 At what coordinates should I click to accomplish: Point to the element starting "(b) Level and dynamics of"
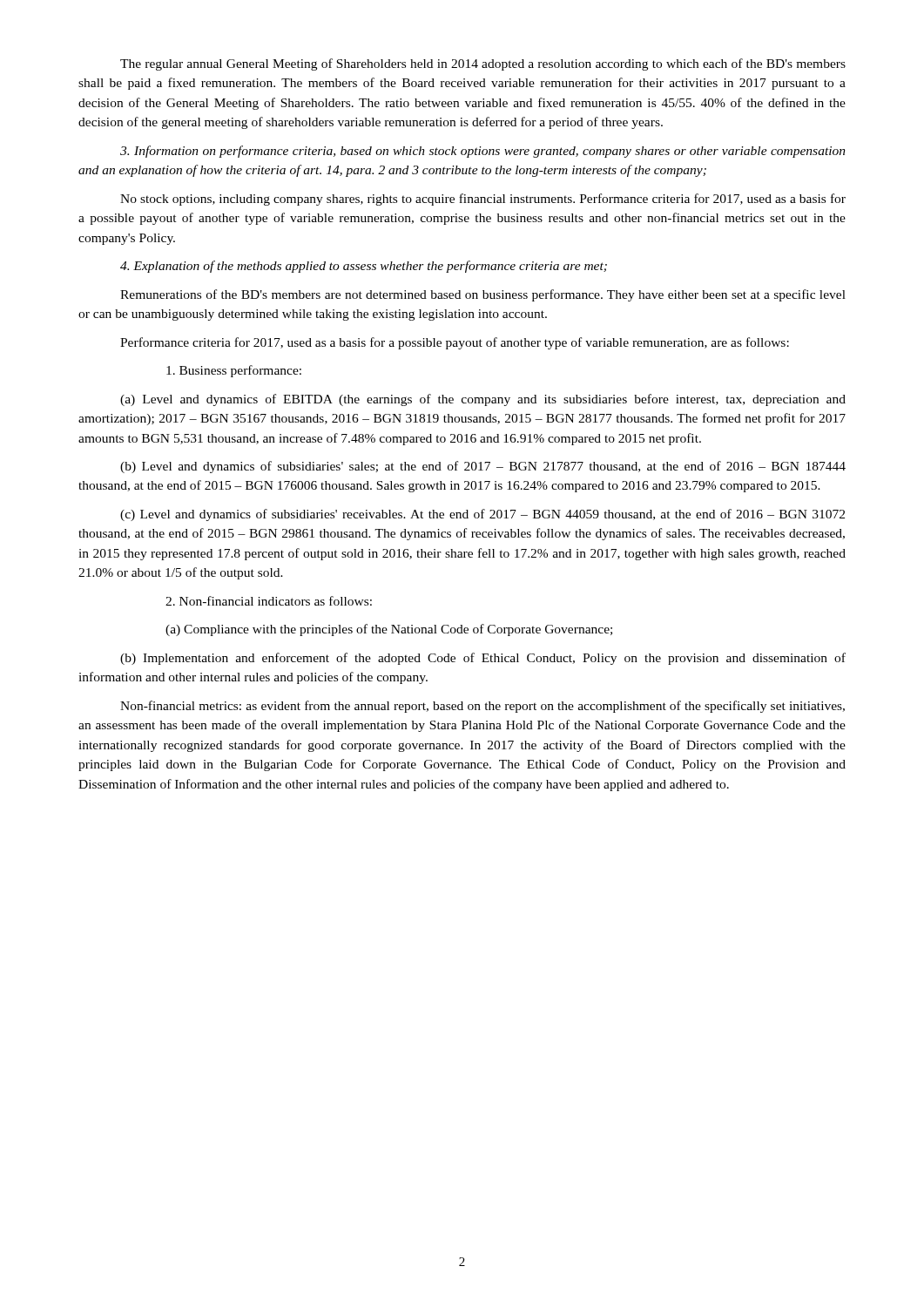click(x=462, y=475)
